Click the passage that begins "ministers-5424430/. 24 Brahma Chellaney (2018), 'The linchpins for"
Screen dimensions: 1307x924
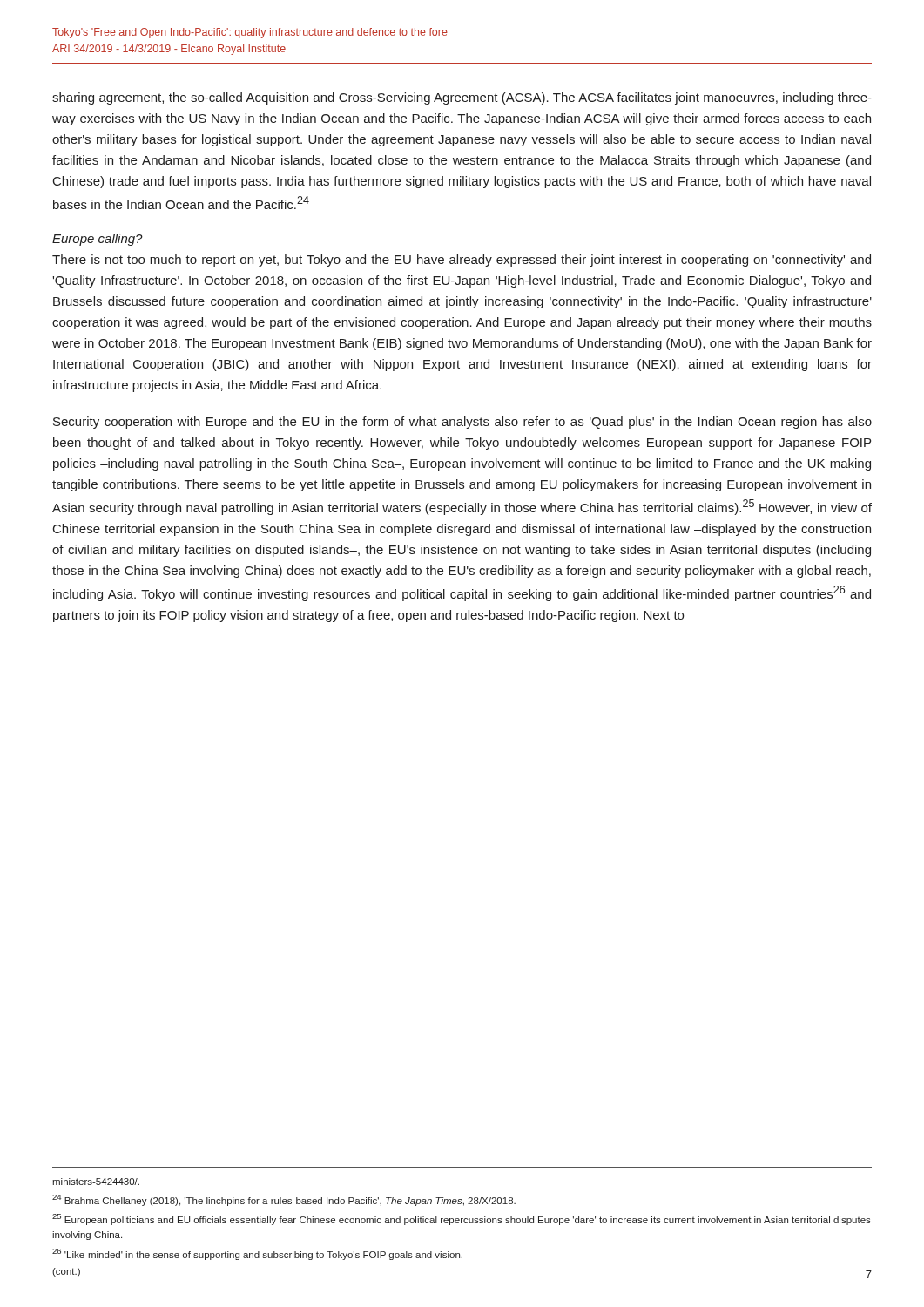(462, 1227)
